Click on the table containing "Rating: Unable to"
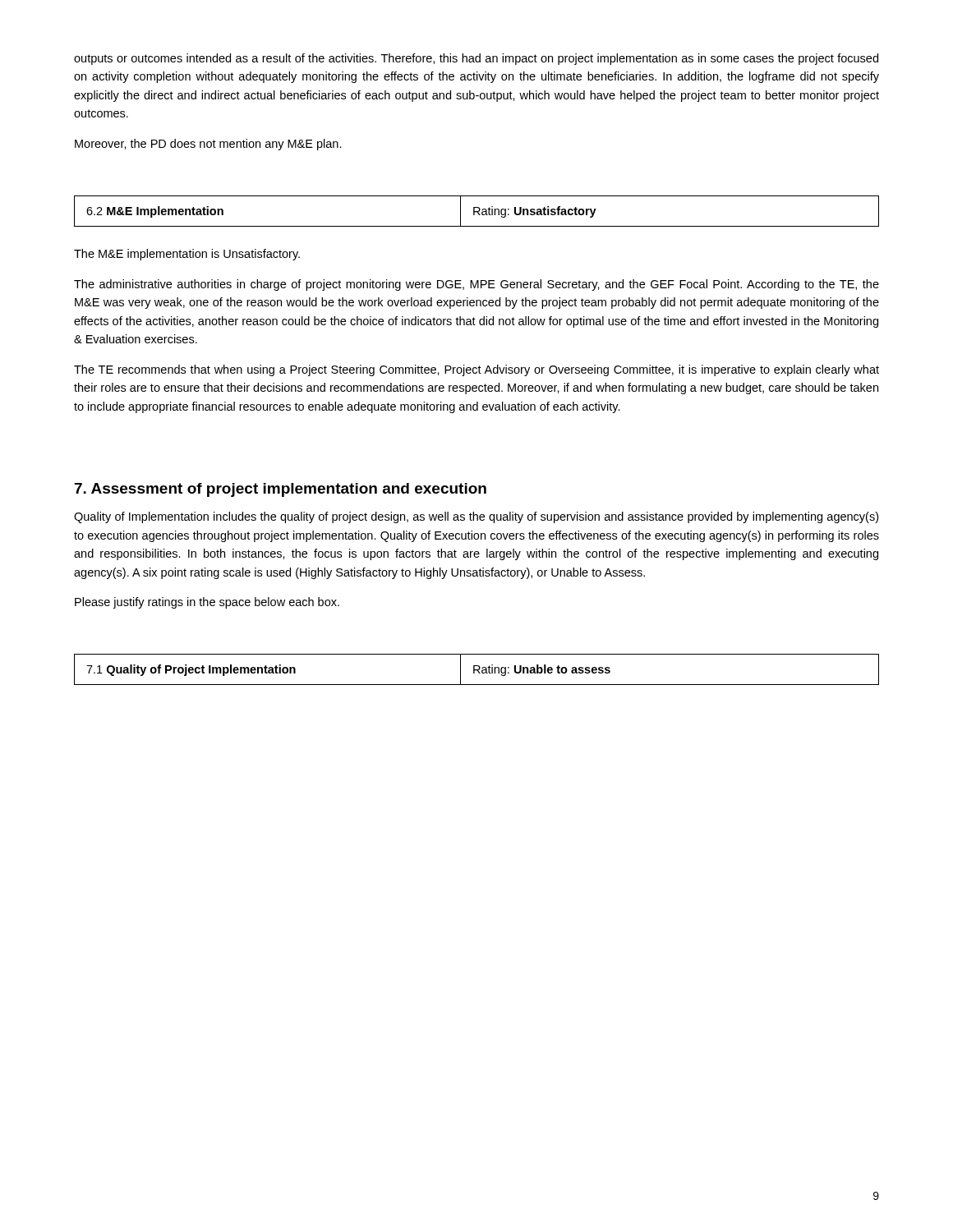This screenshot has height=1232, width=953. click(x=476, y=670)
